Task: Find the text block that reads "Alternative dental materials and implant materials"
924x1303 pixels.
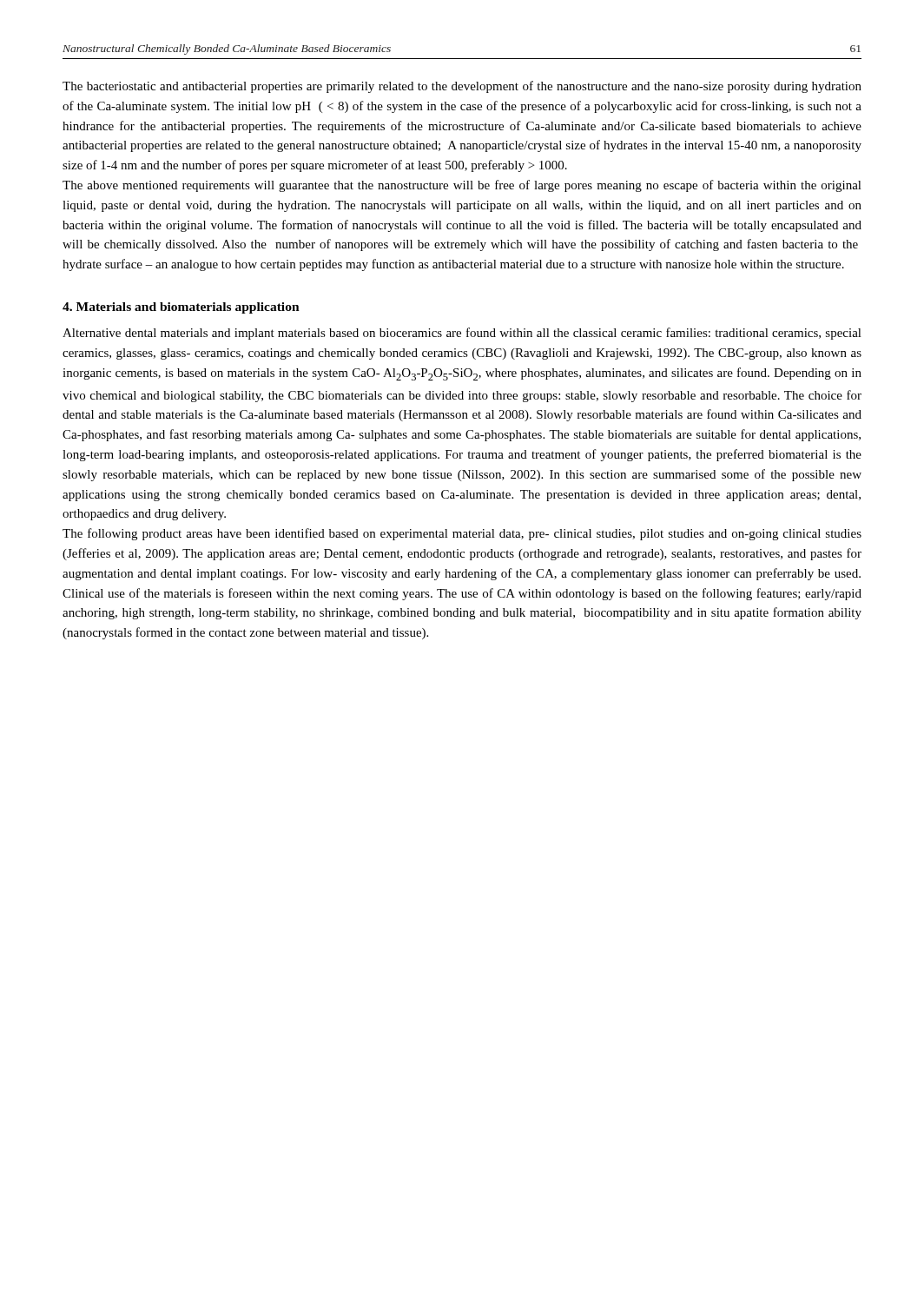Action: coord(462,423)
